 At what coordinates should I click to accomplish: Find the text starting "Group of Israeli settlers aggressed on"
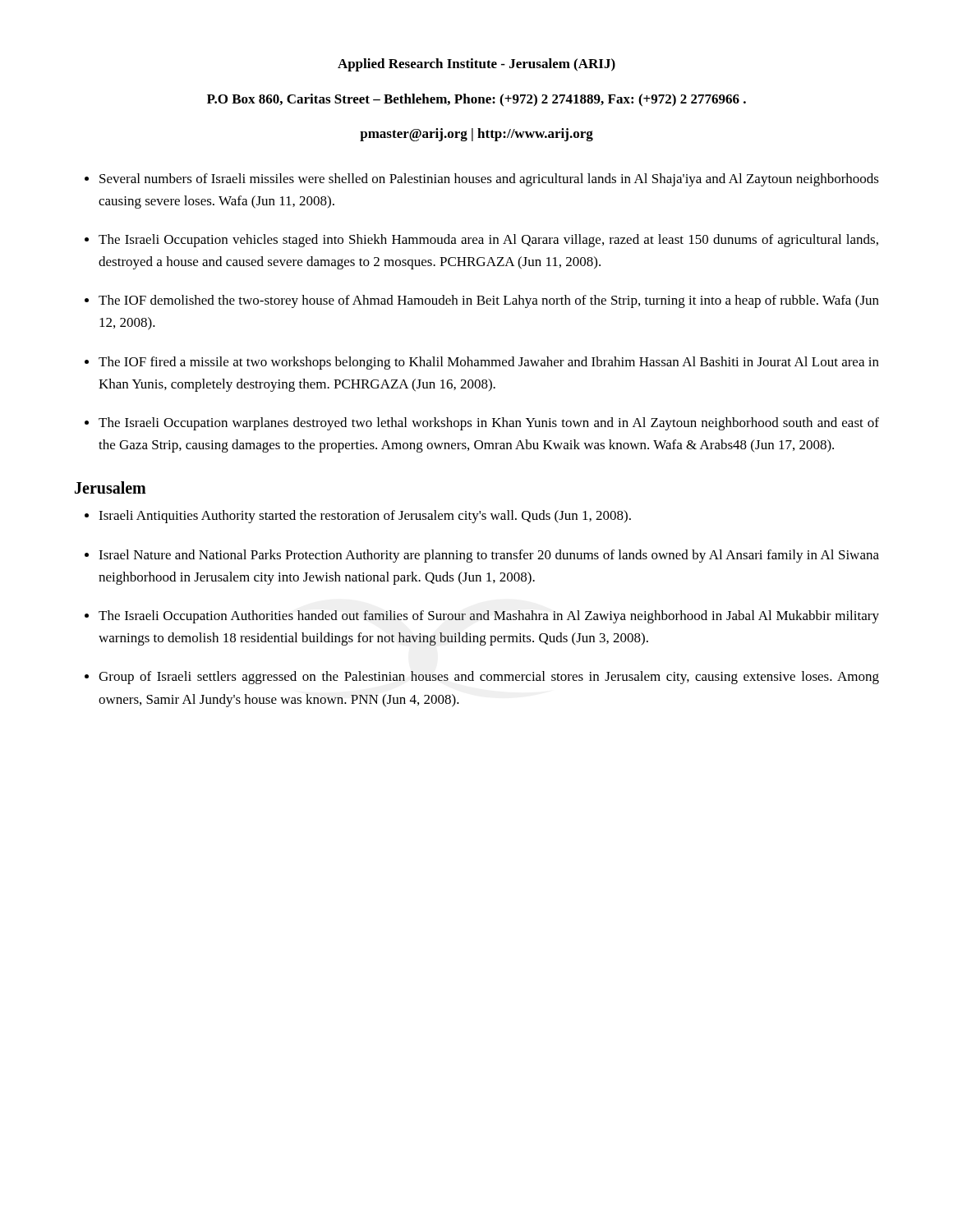[489, 688]
